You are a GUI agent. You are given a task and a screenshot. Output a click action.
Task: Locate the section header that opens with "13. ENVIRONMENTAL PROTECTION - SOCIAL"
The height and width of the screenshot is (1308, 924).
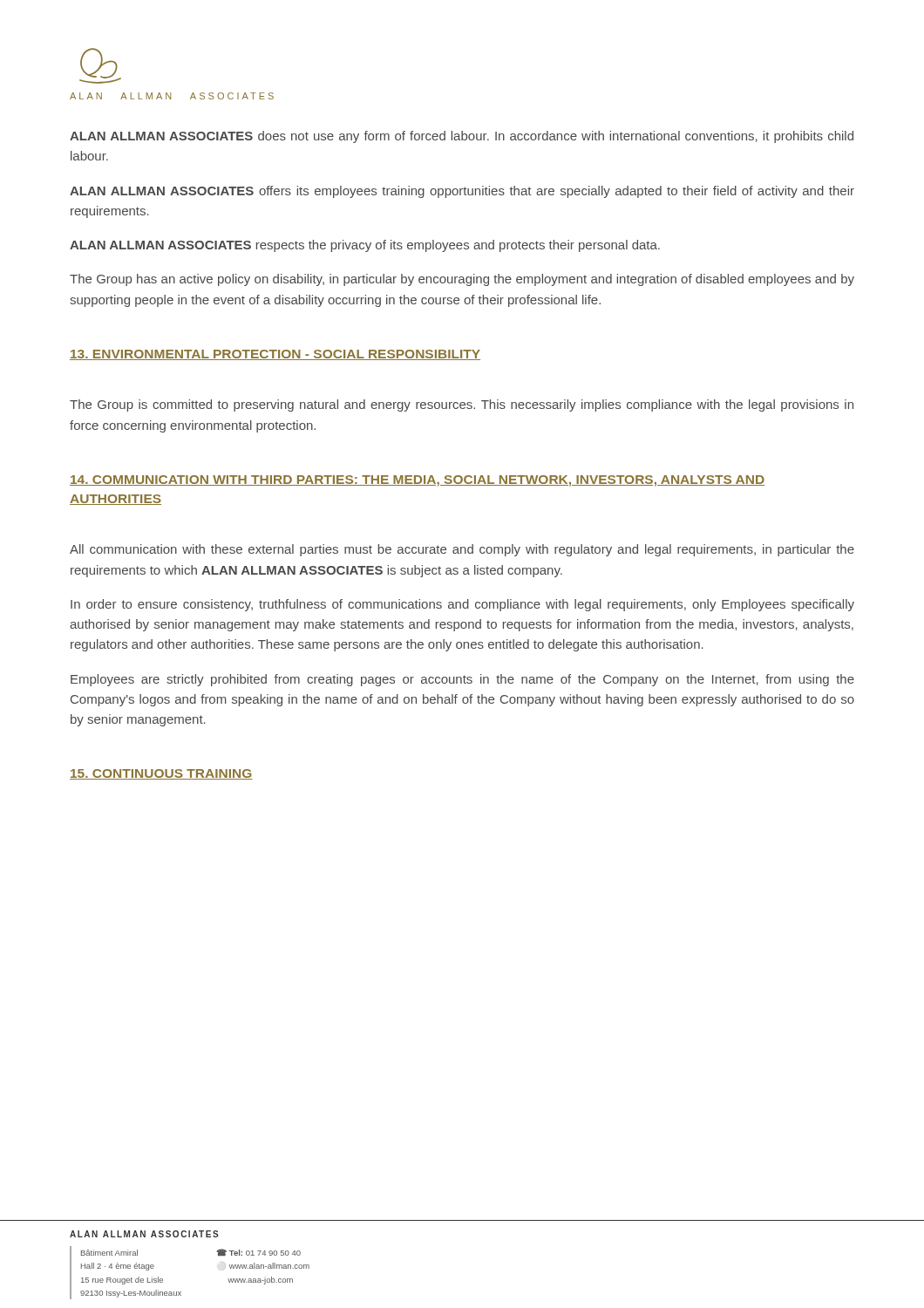pos(275,353)
